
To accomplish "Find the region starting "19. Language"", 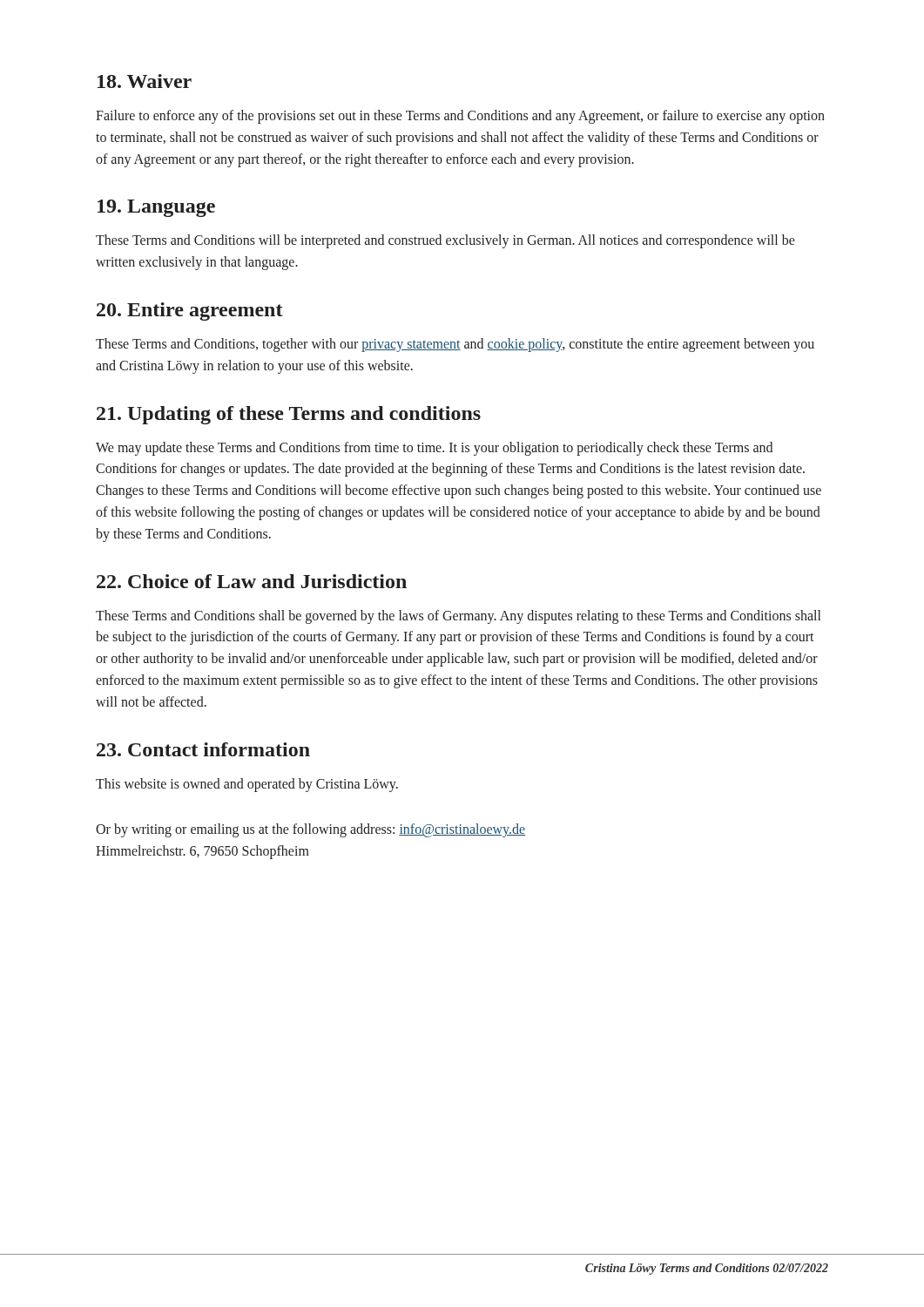I will (x=156, y=208).
